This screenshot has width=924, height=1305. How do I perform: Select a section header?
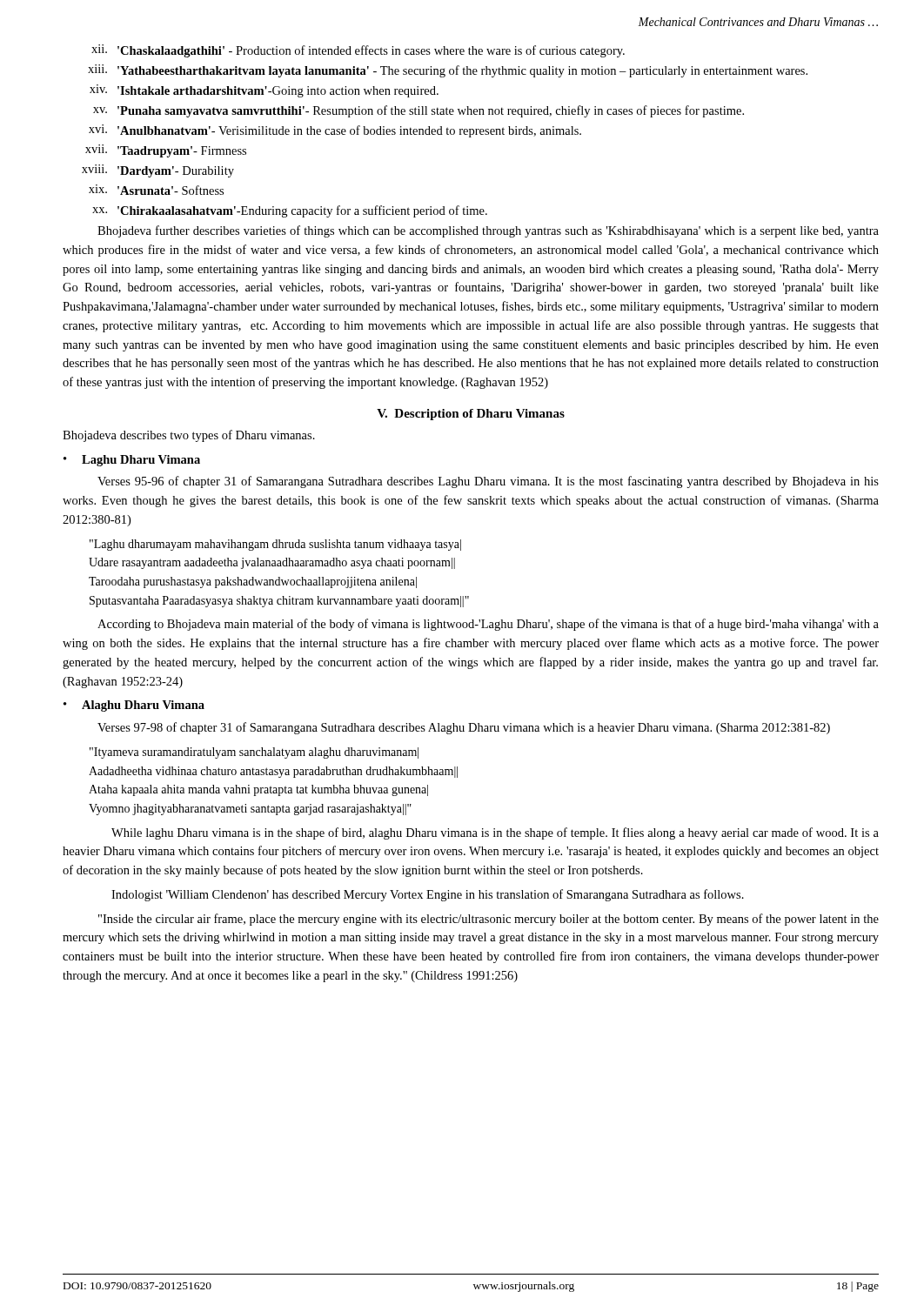click(471, 413)
